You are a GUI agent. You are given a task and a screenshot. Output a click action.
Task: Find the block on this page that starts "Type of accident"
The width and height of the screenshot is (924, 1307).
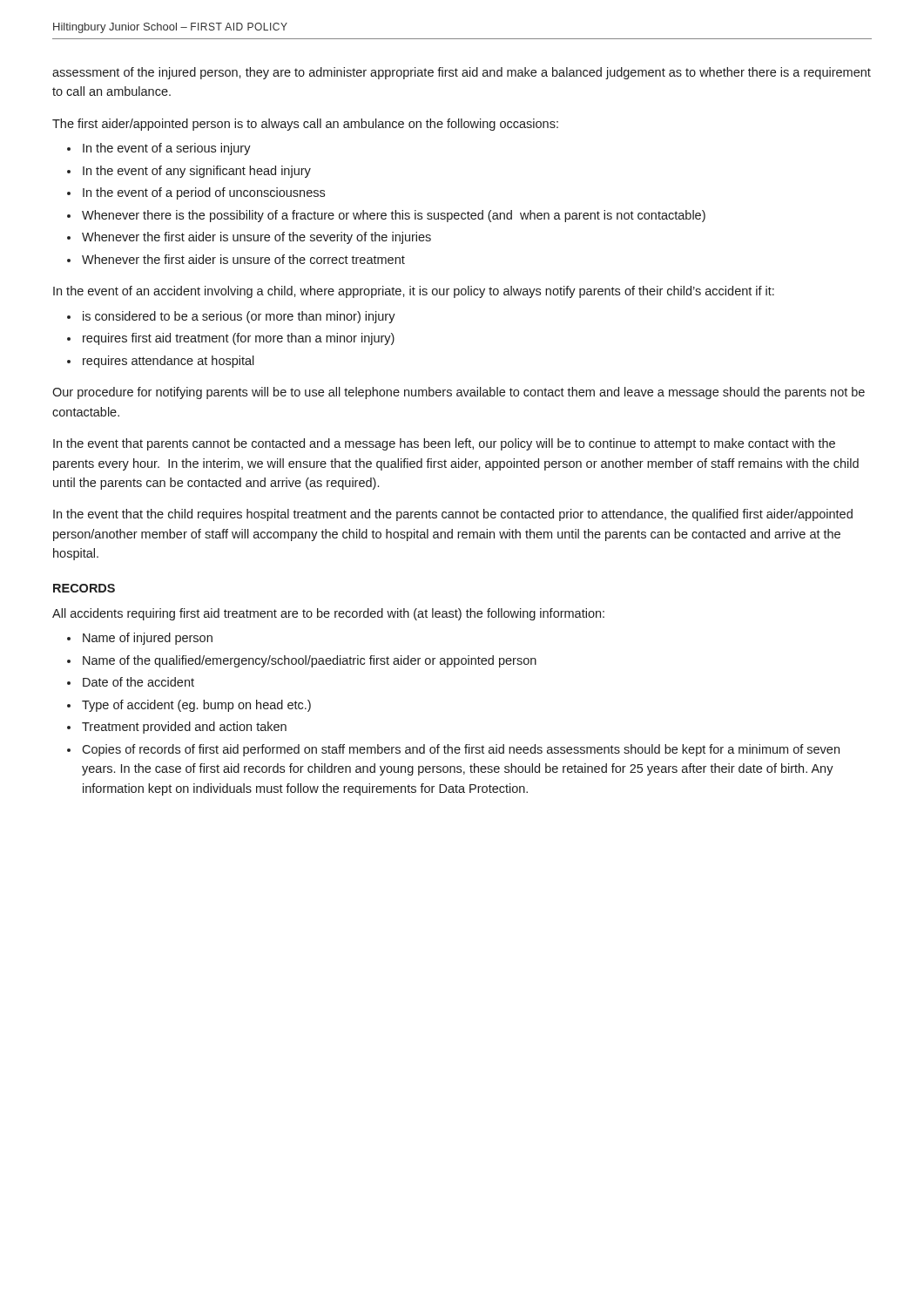(197, 705)
